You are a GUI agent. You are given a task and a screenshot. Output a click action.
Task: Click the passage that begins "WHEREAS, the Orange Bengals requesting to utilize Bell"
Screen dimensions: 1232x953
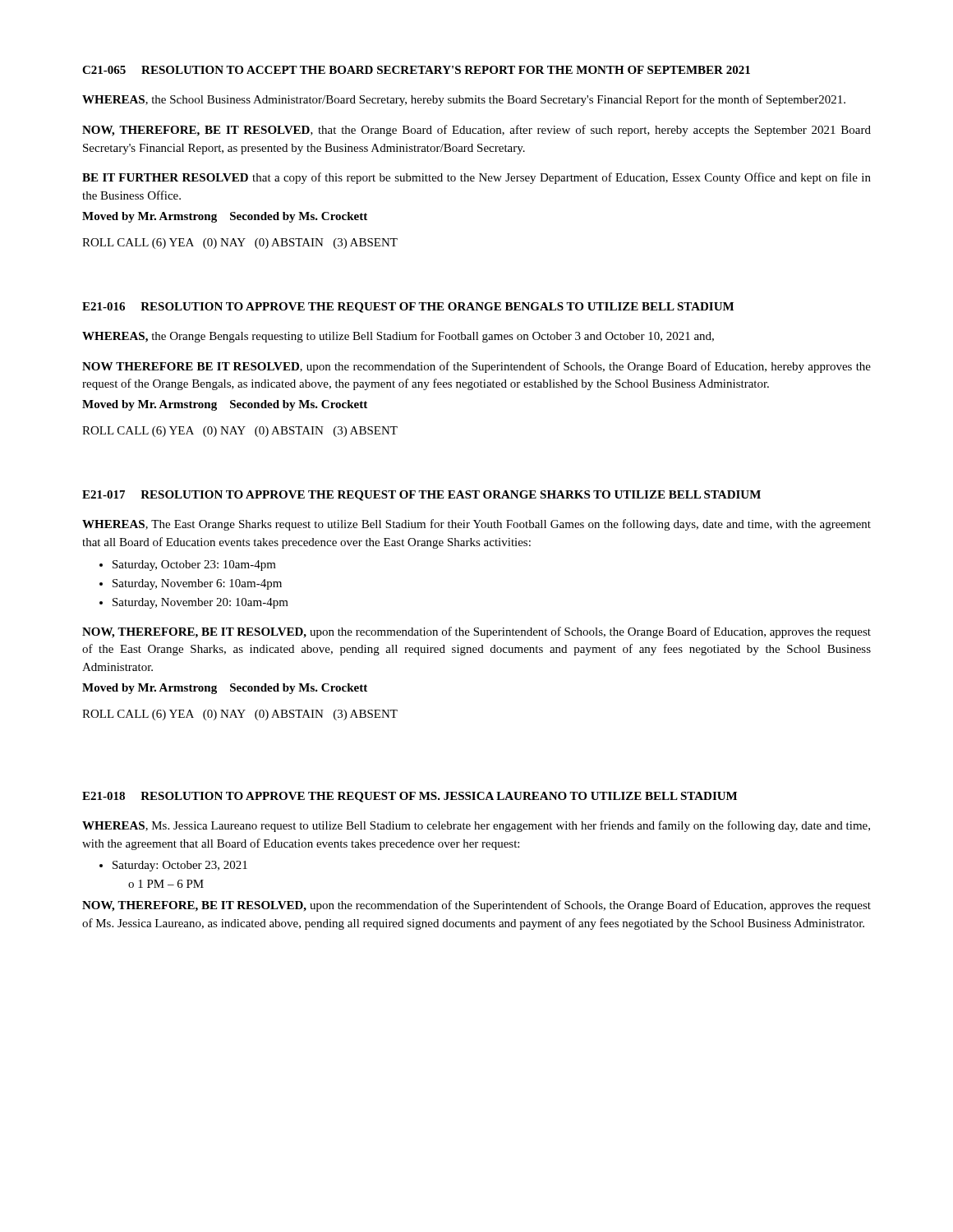(x=476, y=336)
